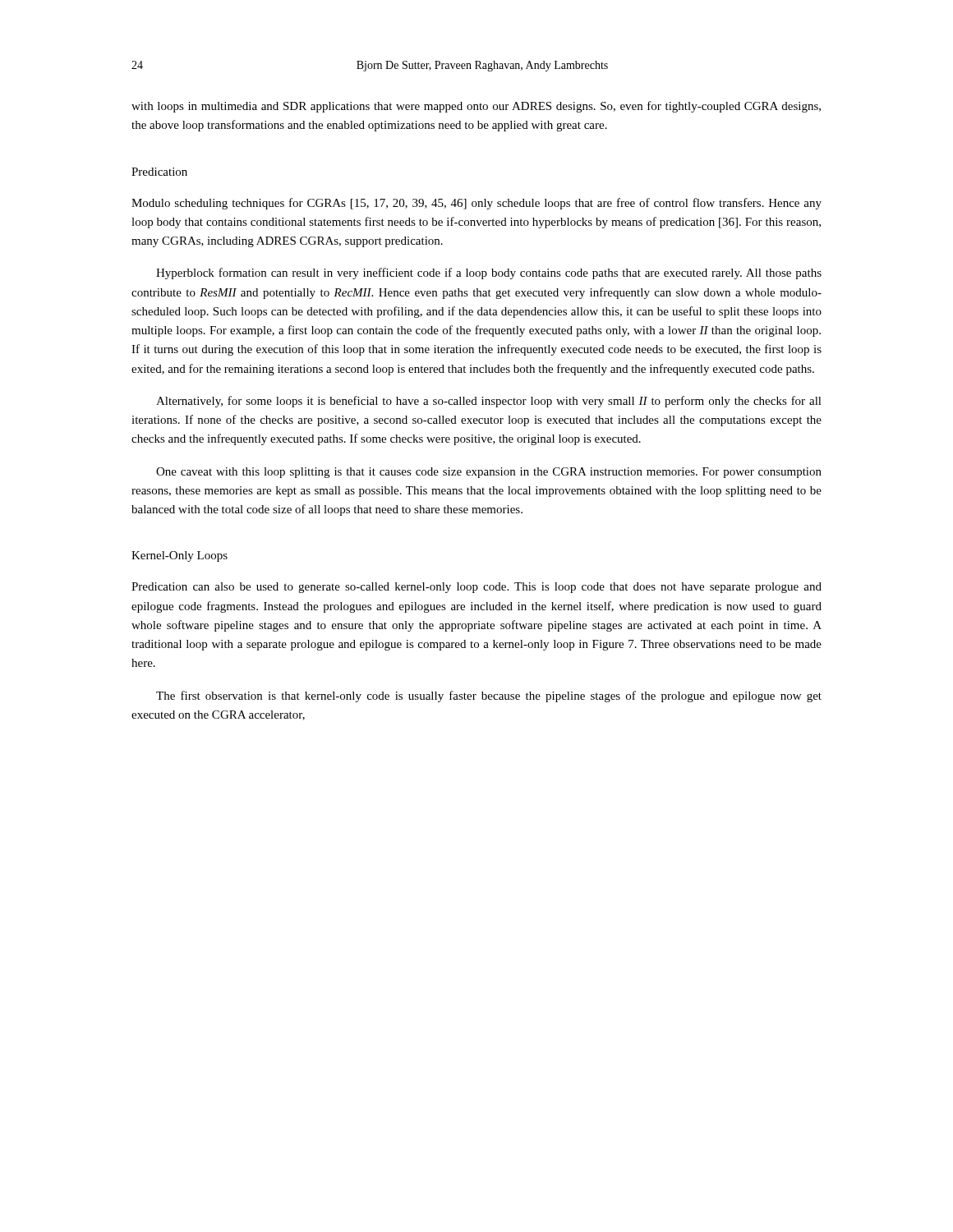Find the text block that says "The first observation is that kernel-only"
The image size is (953, 1232).
476,705
